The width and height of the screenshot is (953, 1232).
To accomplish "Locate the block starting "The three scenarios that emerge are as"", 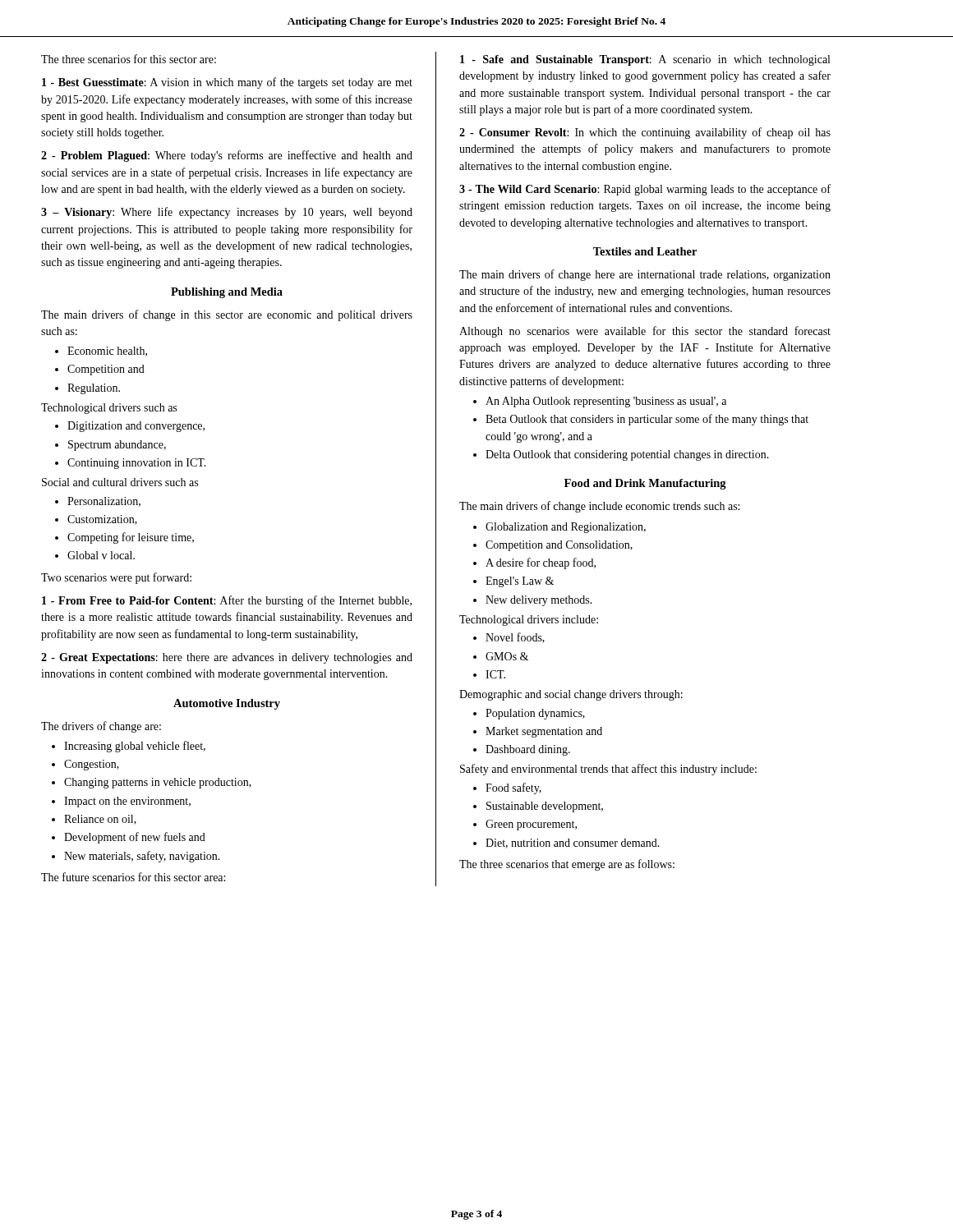I will point(567,864).
